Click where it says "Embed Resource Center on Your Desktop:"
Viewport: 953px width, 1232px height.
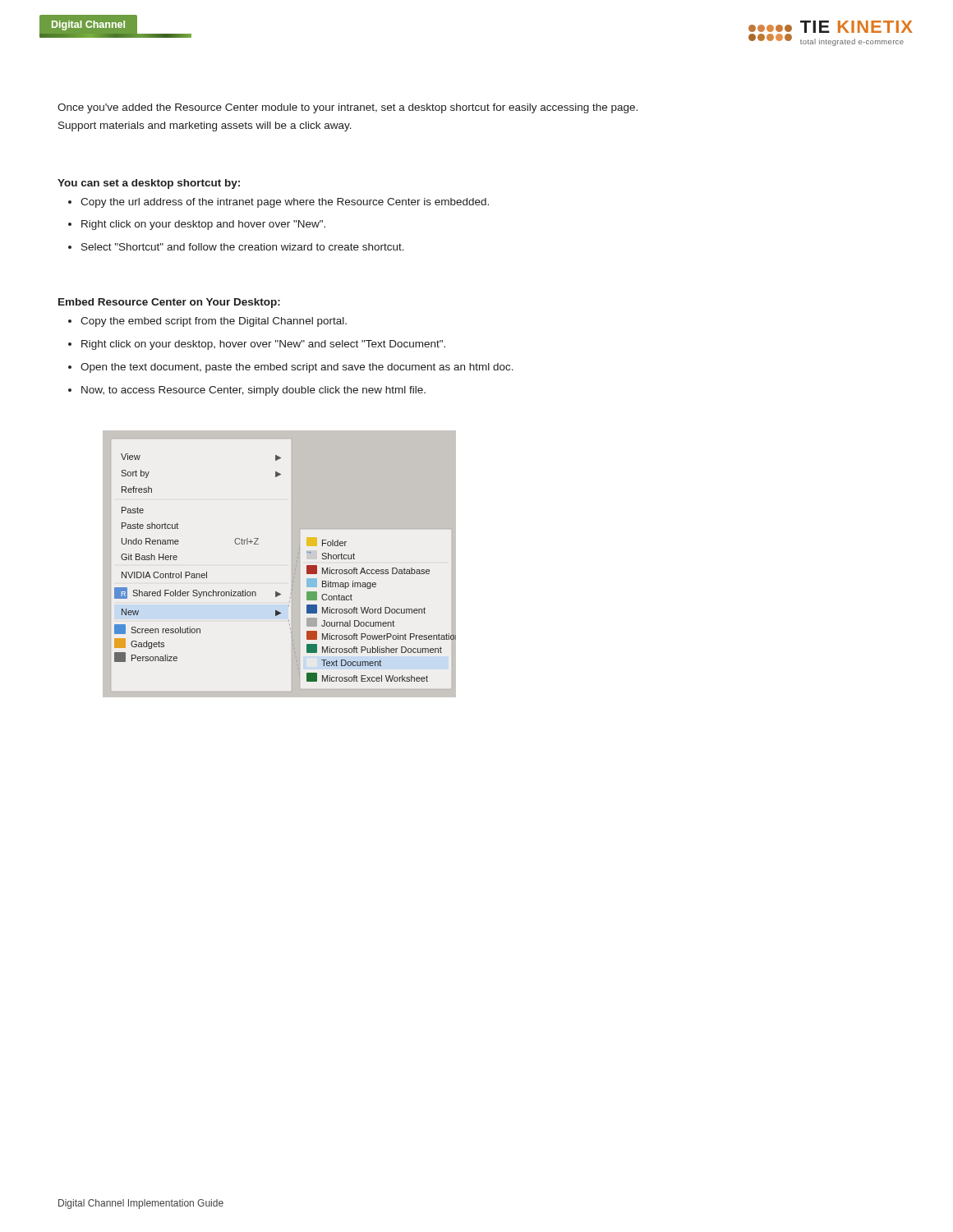[169, 302]
